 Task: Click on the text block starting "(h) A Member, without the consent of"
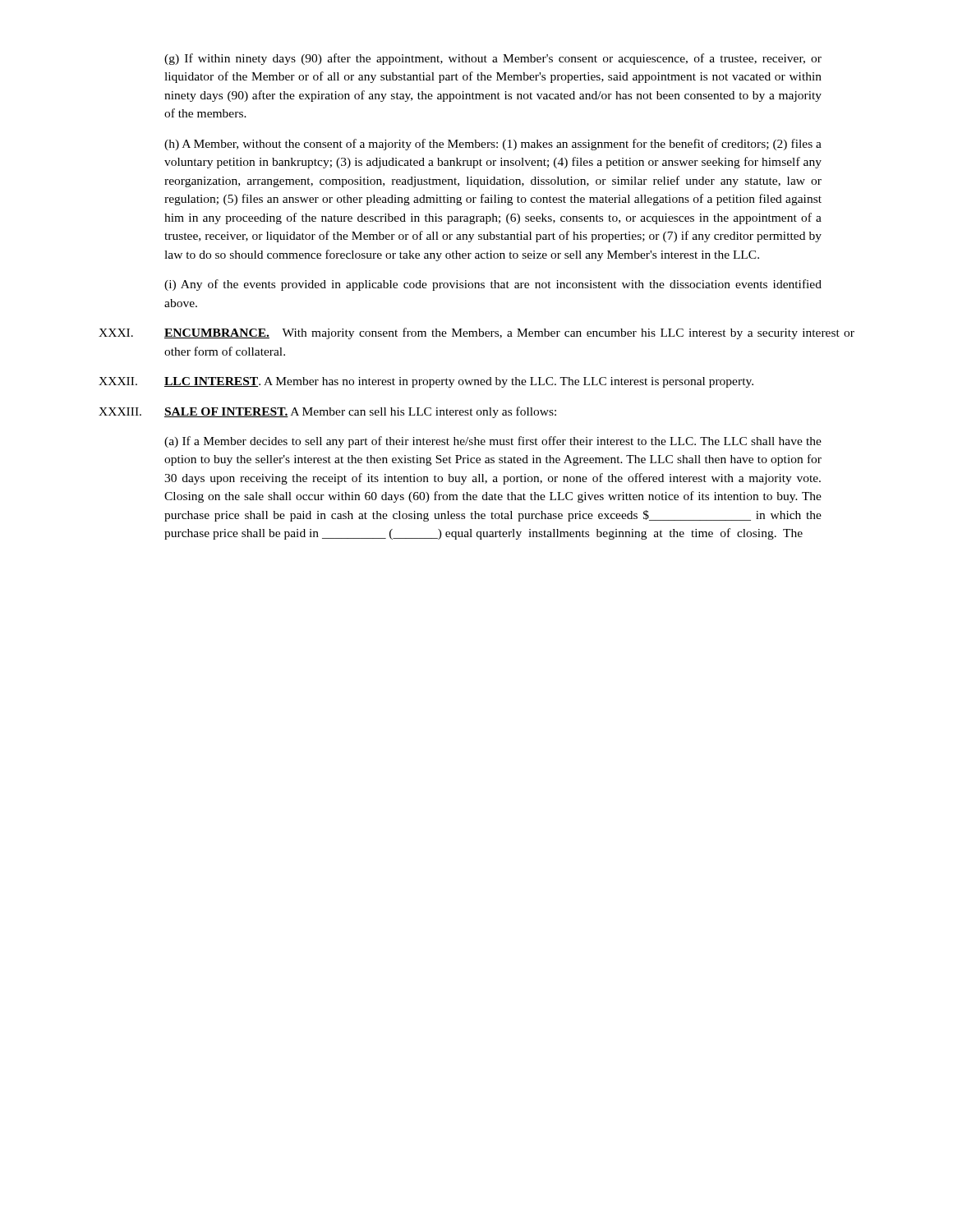493,199
